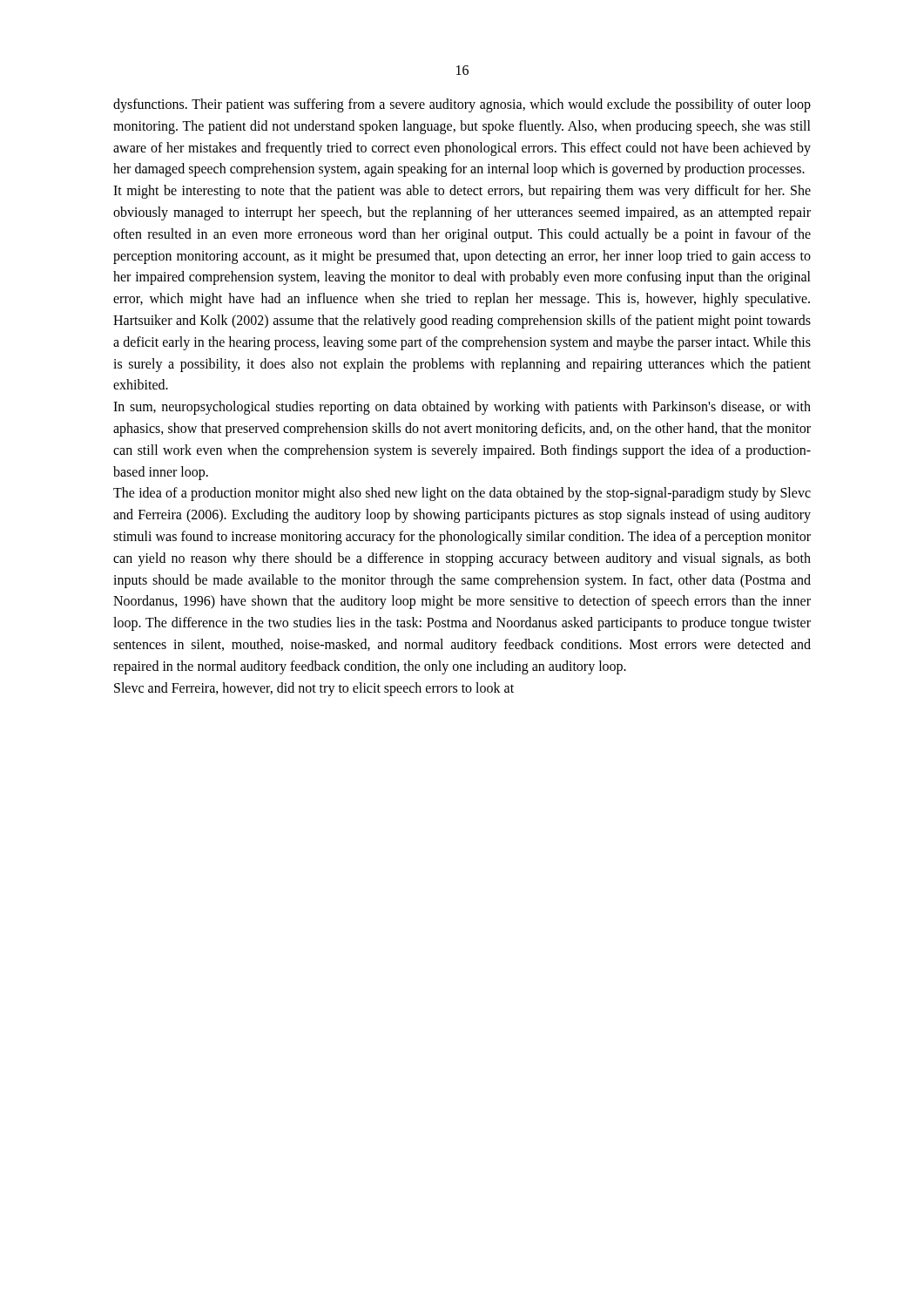This screenshot has width=924, height=1307.
Task: Locate the text block starting "Slevc and Ferreira, however, did not try"
Action: pyautogui.click(x=462, y=688)
